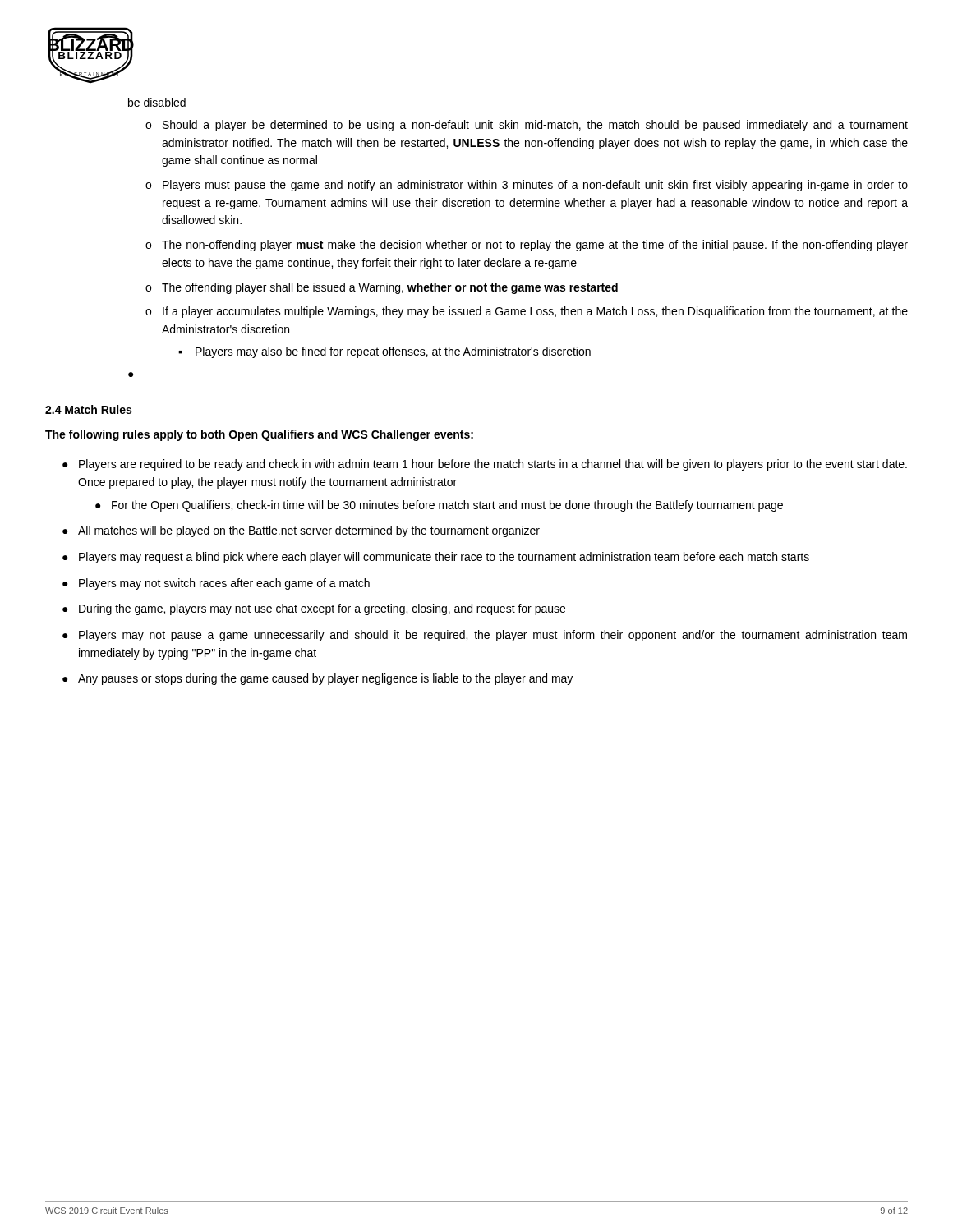Image resolution: width=953 pixels, height=1232 pixels.
Task: Point to the text starting "Players may not pause a game unnecessarily"
Action: point(493,644)
